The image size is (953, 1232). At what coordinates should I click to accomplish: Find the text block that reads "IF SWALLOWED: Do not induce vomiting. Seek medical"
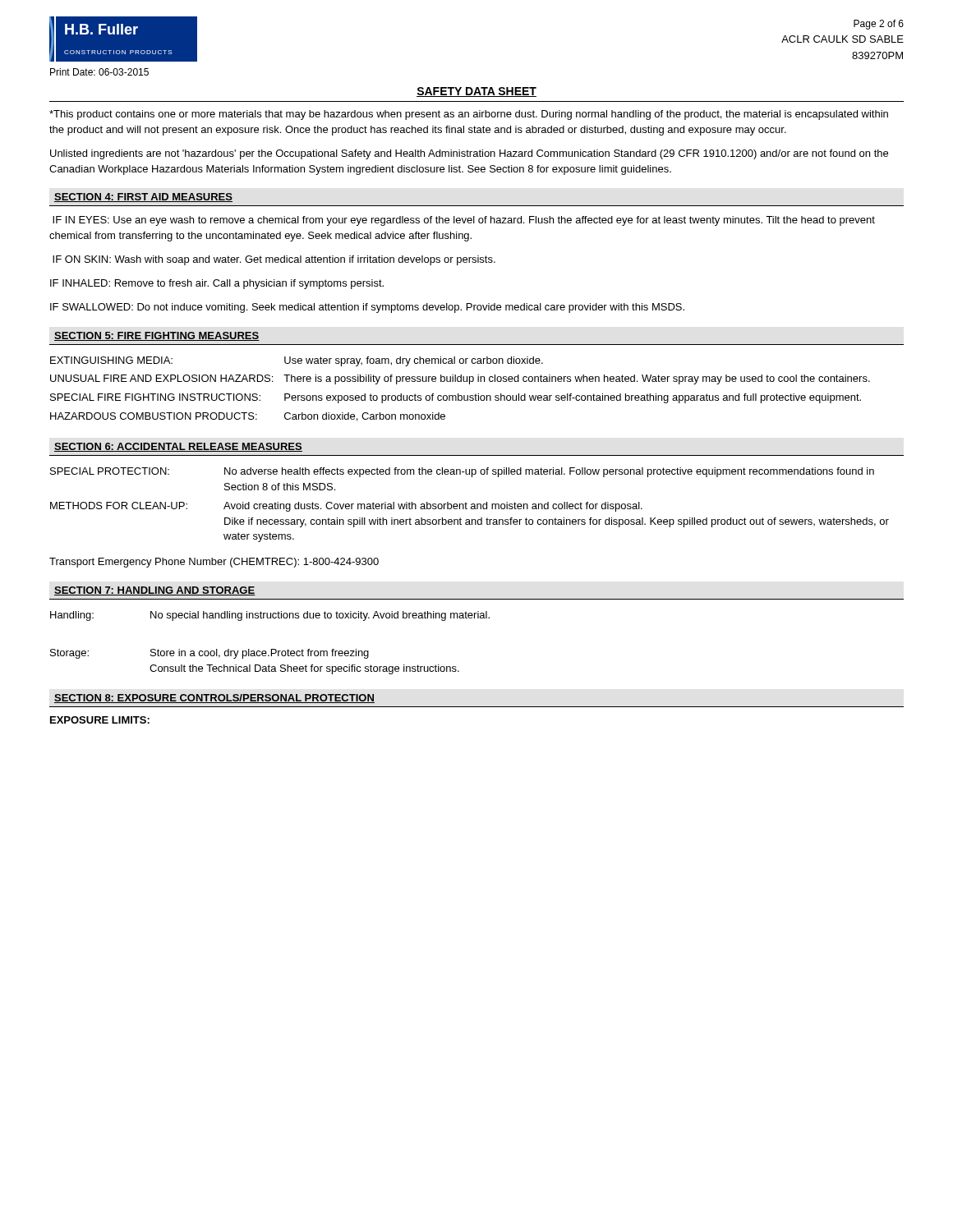(367, 307)
